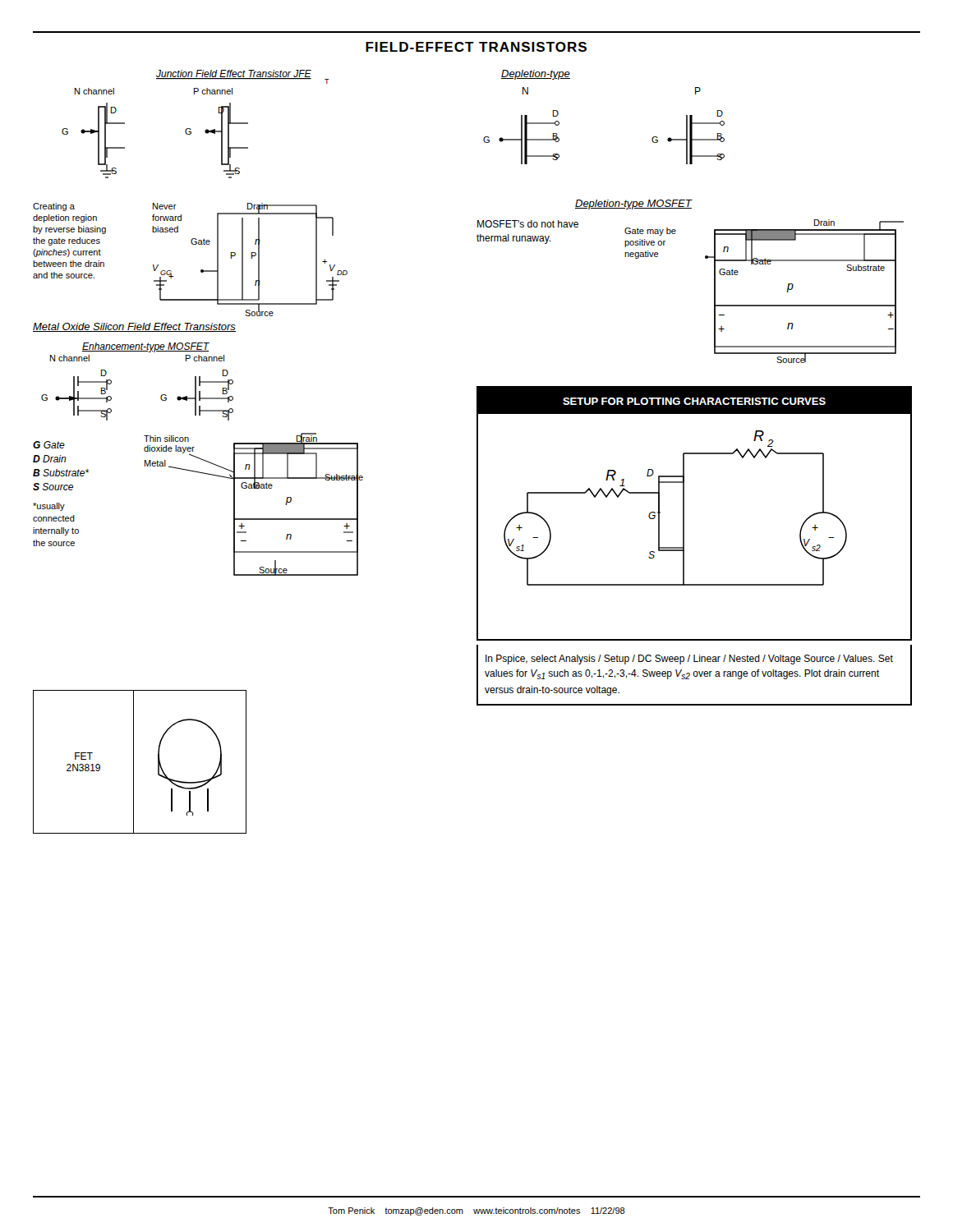Image resolution: width=953 pixels, height=1232 pixels.
Task: Click on the schematic
Action: tap(694, 513)
